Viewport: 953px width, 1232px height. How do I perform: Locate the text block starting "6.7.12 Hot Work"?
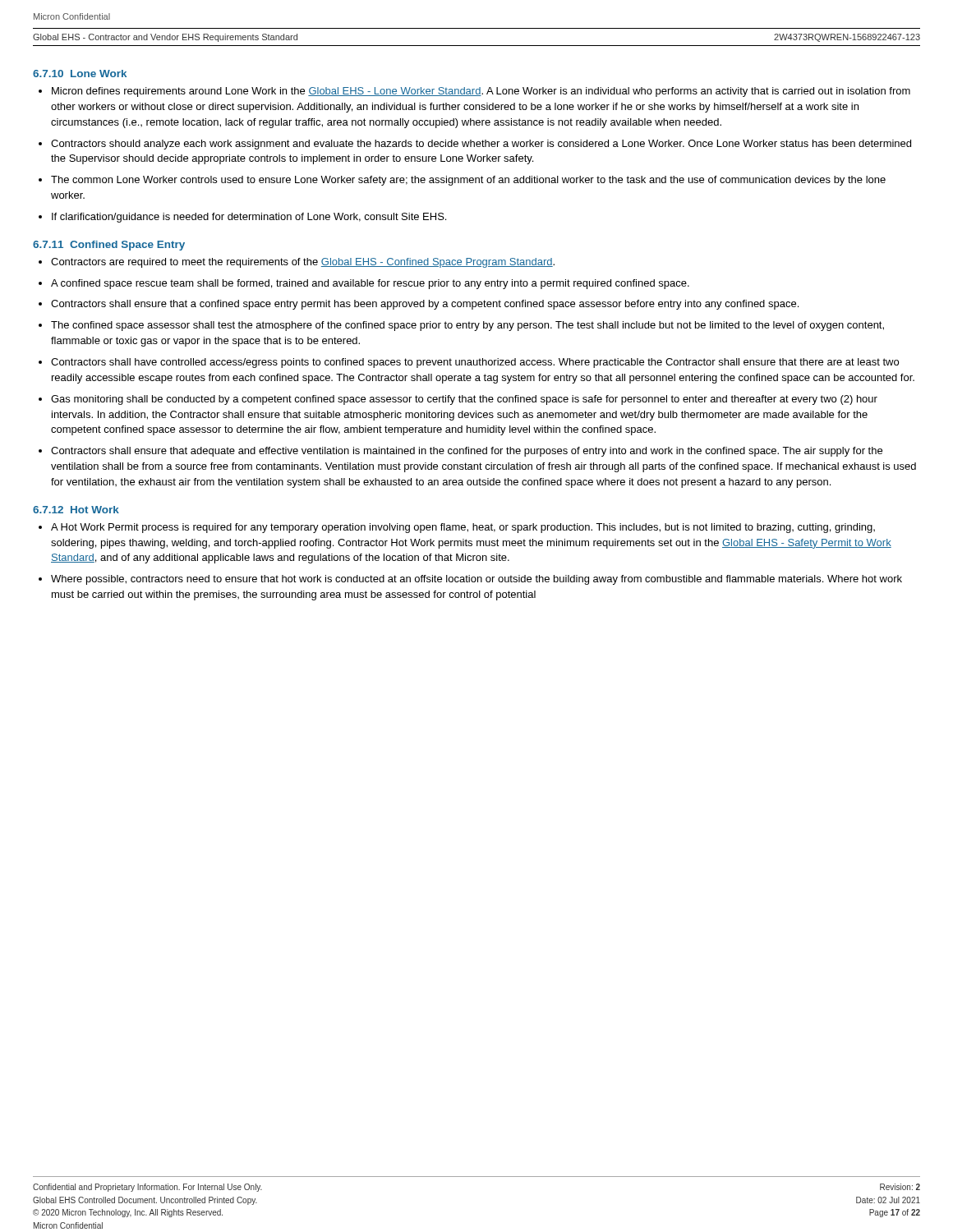point(76,509)
